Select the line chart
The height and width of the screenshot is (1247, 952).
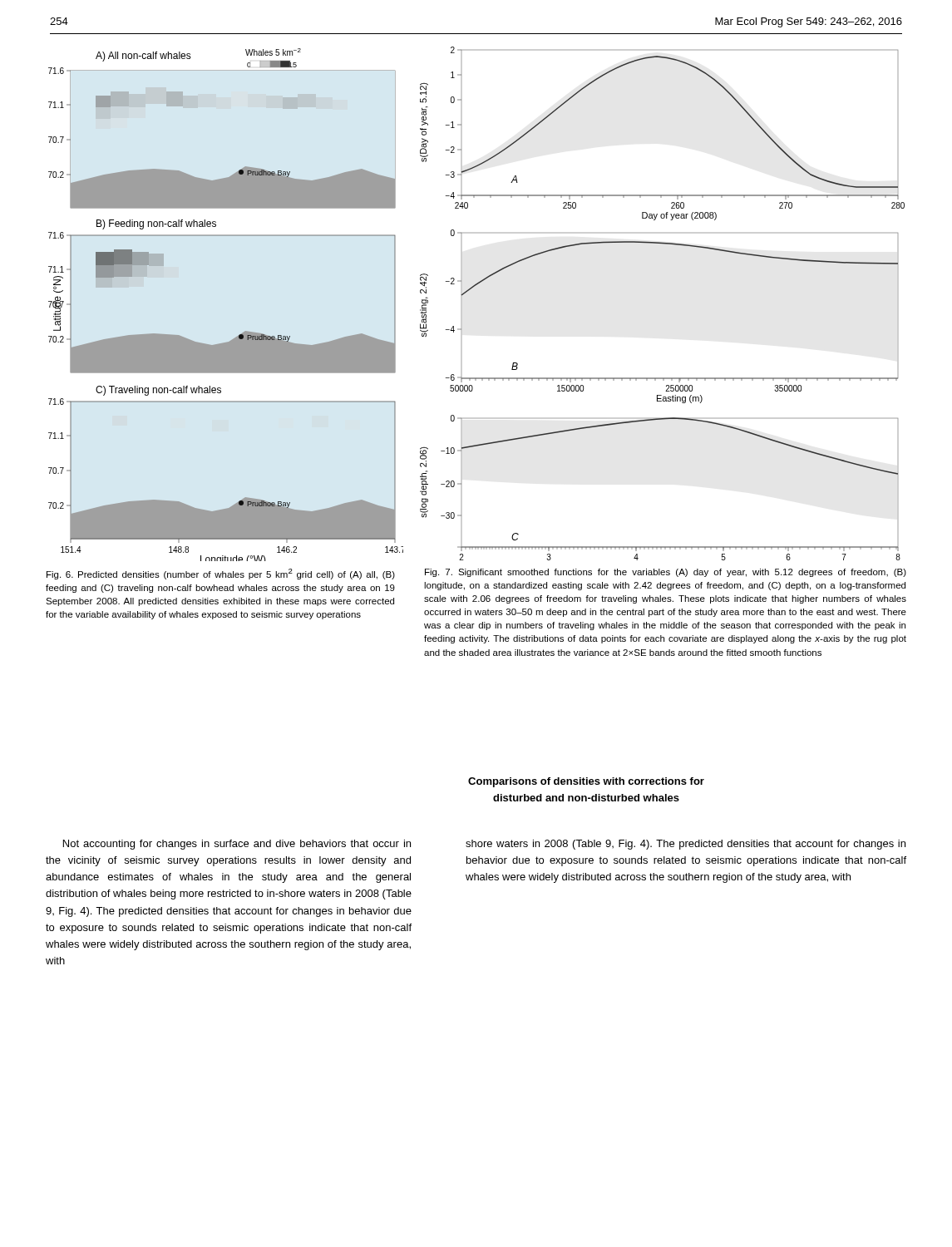661,303
